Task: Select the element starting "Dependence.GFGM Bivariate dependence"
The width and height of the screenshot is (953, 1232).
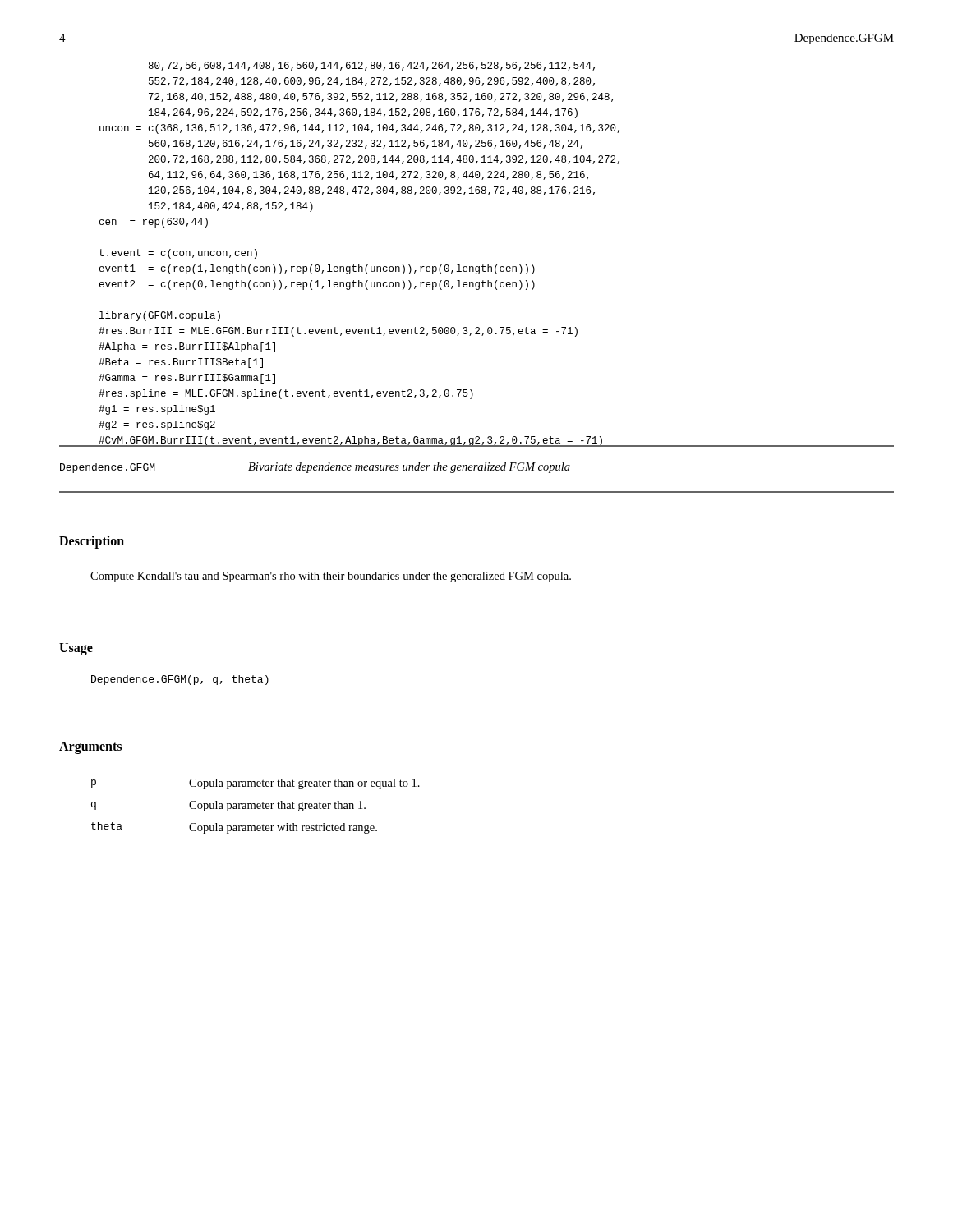Action: point(315,467)
